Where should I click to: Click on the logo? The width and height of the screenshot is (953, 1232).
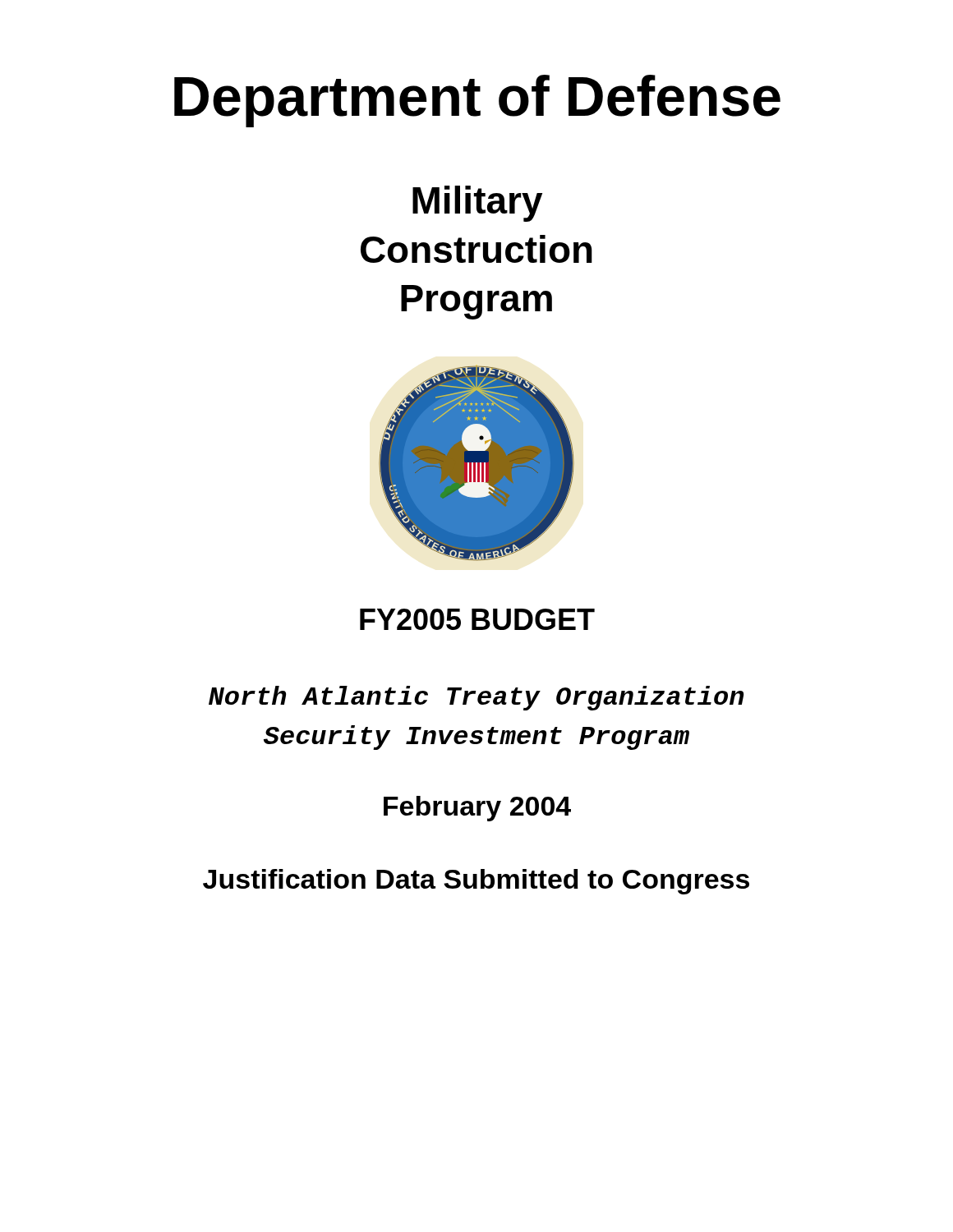tap(476, 463)
